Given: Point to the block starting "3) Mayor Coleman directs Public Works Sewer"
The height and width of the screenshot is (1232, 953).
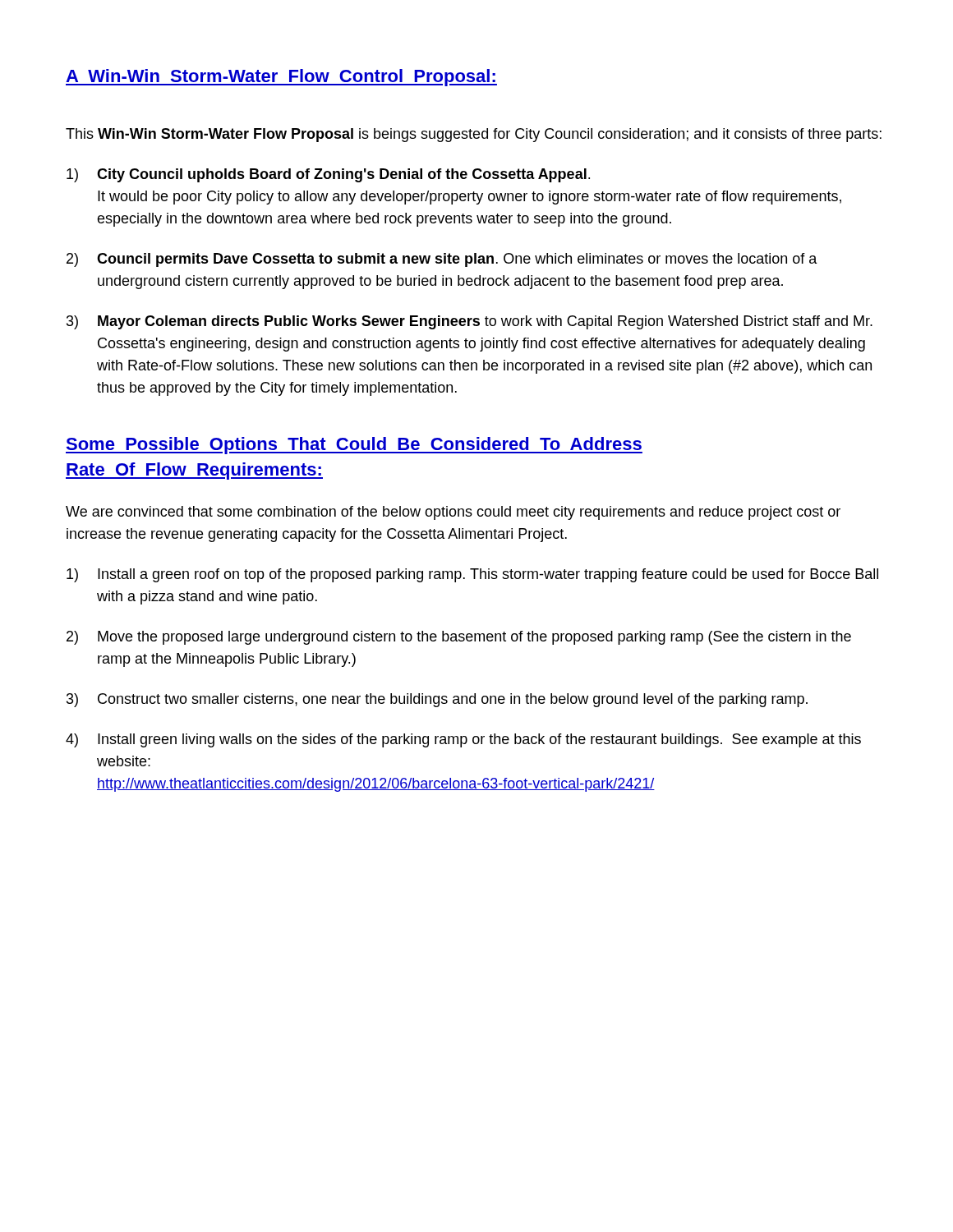Looking at the screenshot, I should click(x=476, y=355).
